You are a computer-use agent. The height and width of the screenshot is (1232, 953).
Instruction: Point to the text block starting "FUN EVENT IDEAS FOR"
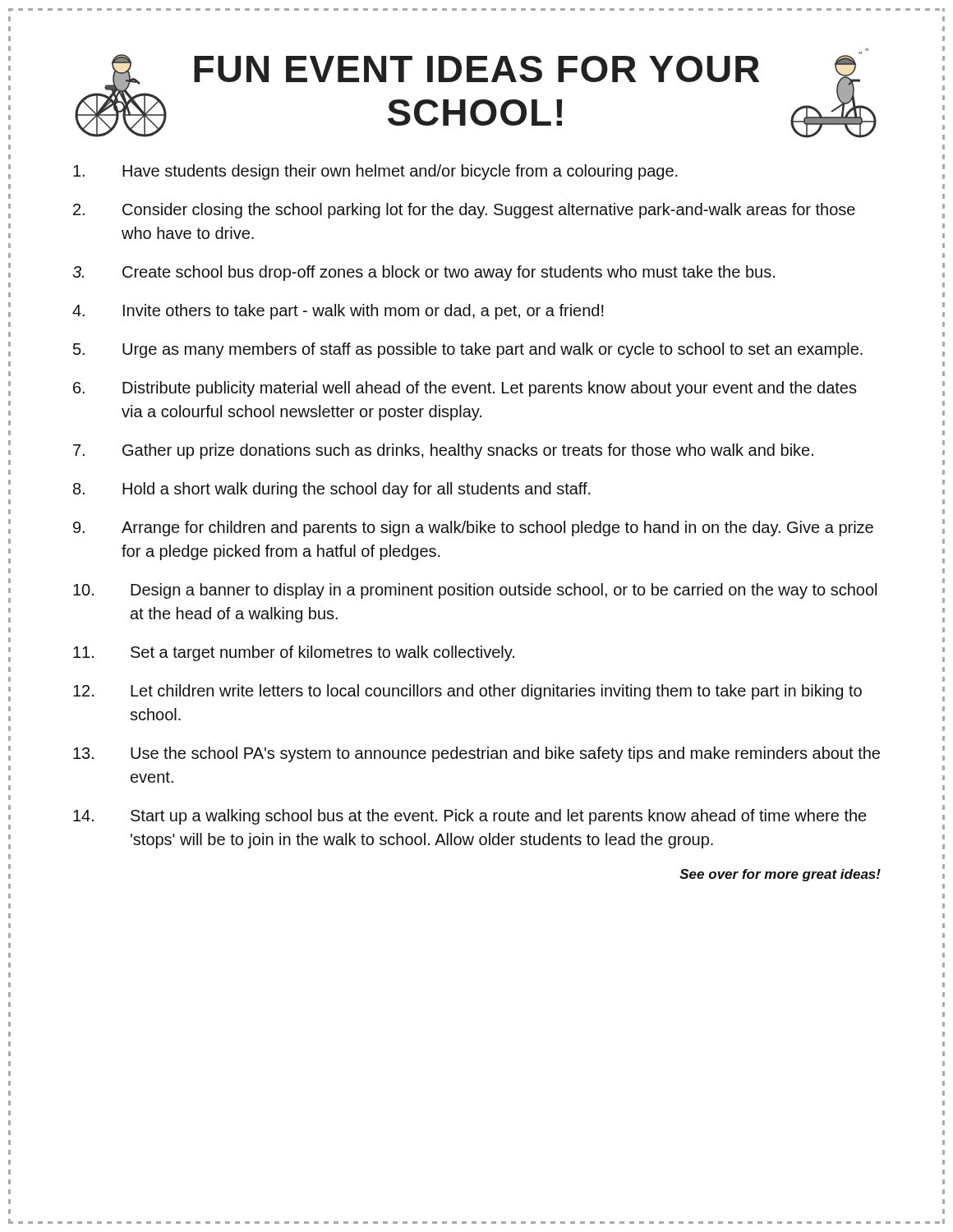coord(476,91)
